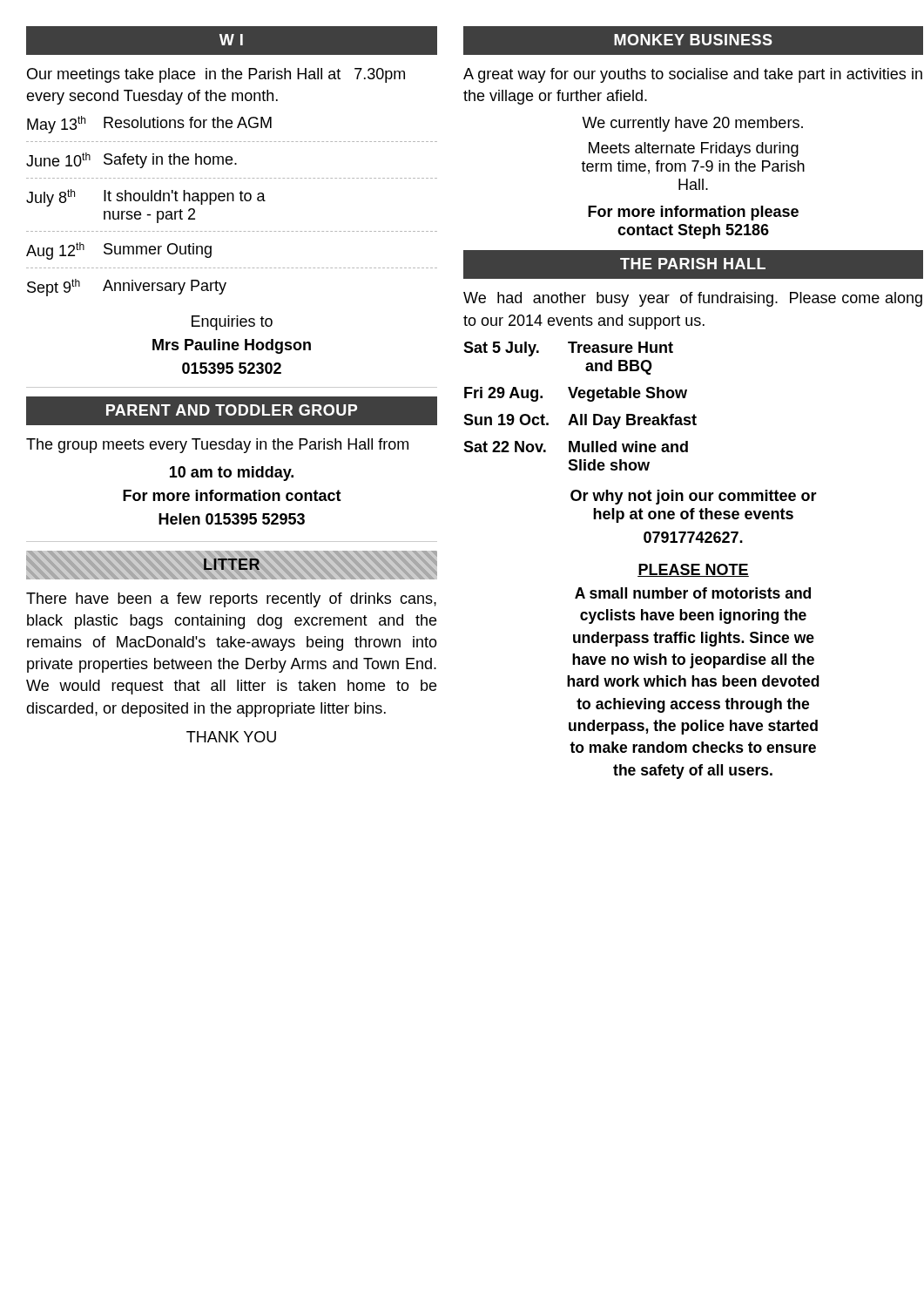The width and height of the screenshot is (924, 1307).
Task: Find the block on this page that starts "There have been a"
Action: [232, 653]
